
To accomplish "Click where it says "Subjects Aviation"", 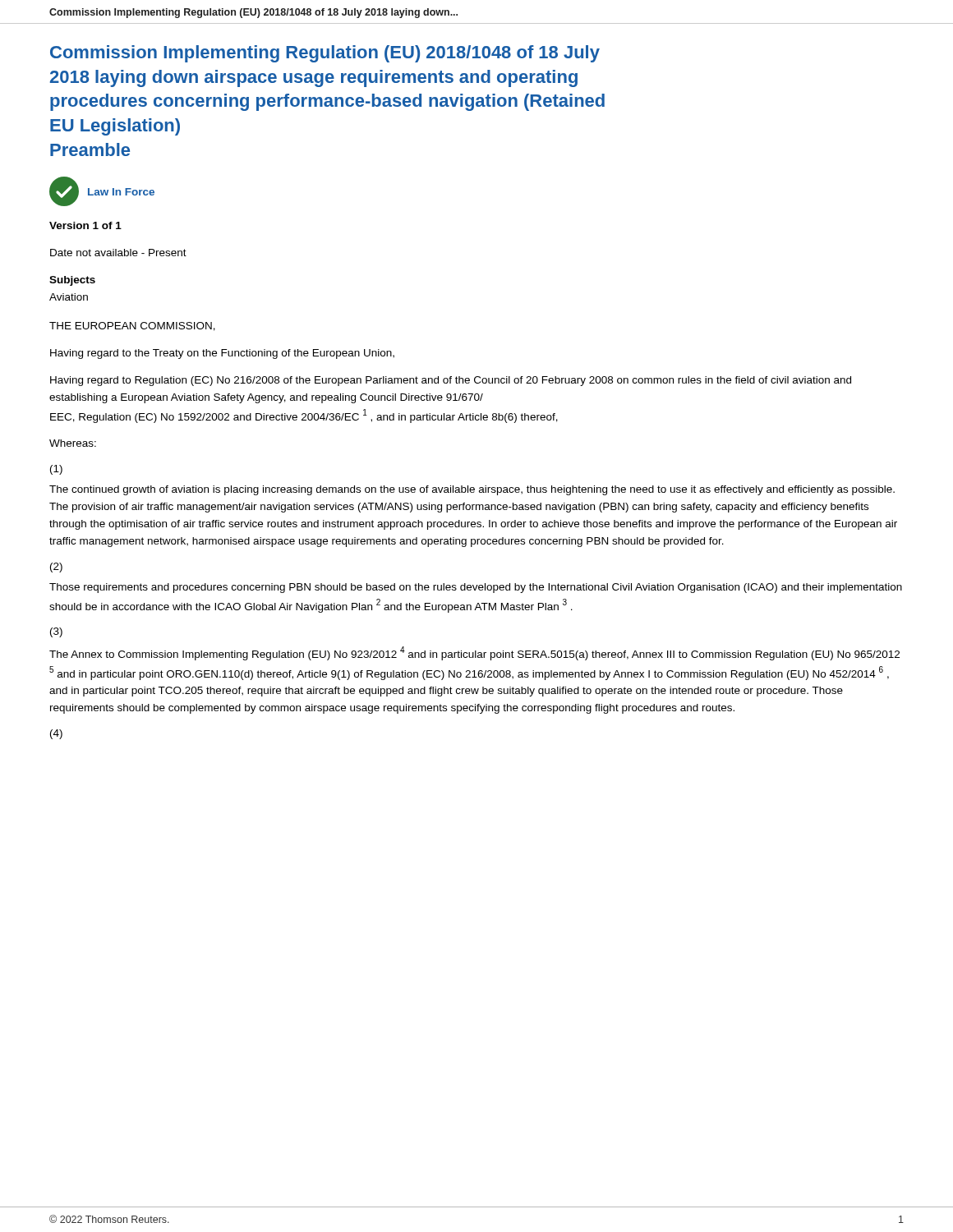I will pyautogui.click(x=72, y=288).
